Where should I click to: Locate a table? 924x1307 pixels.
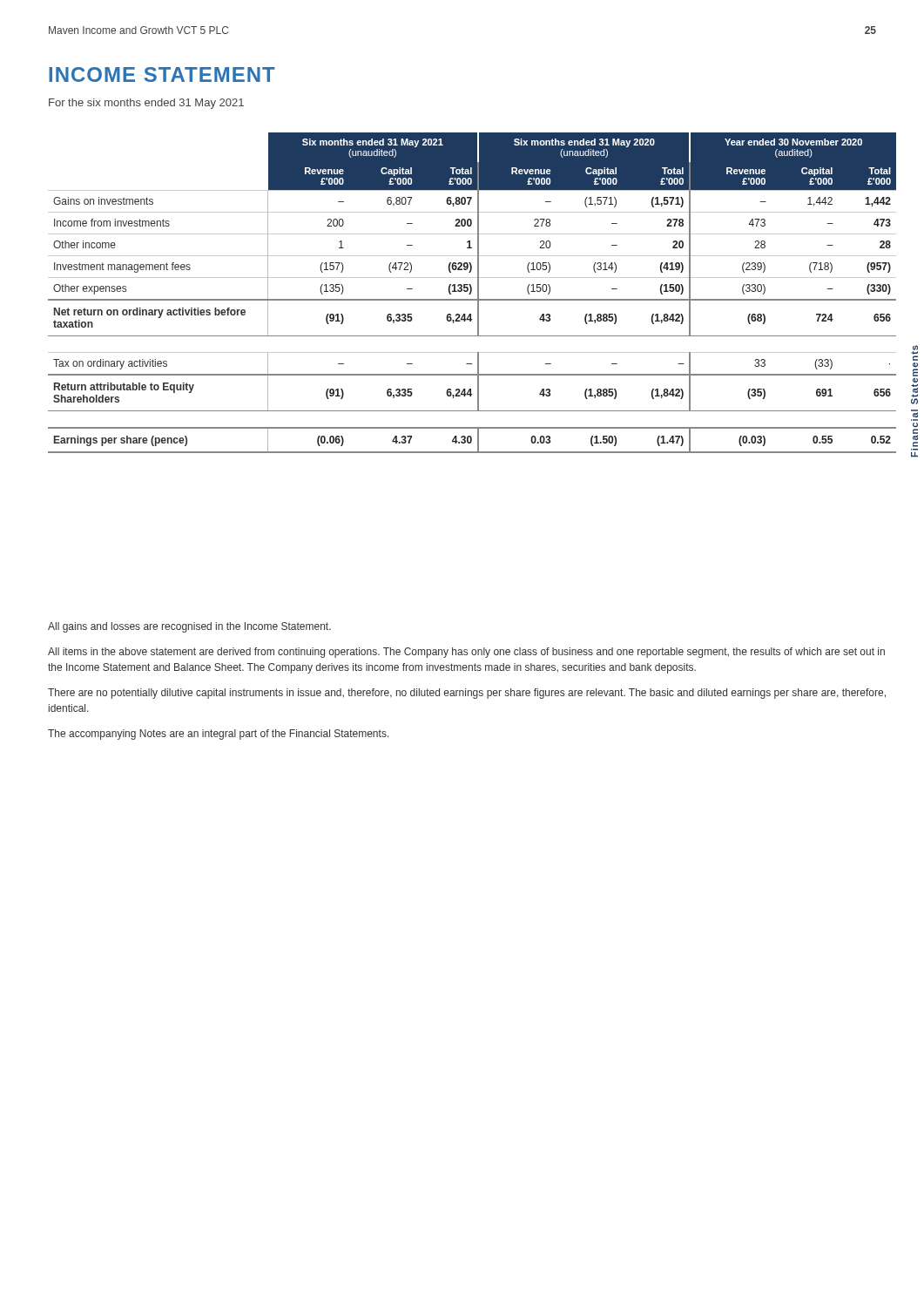coord(472,293)
